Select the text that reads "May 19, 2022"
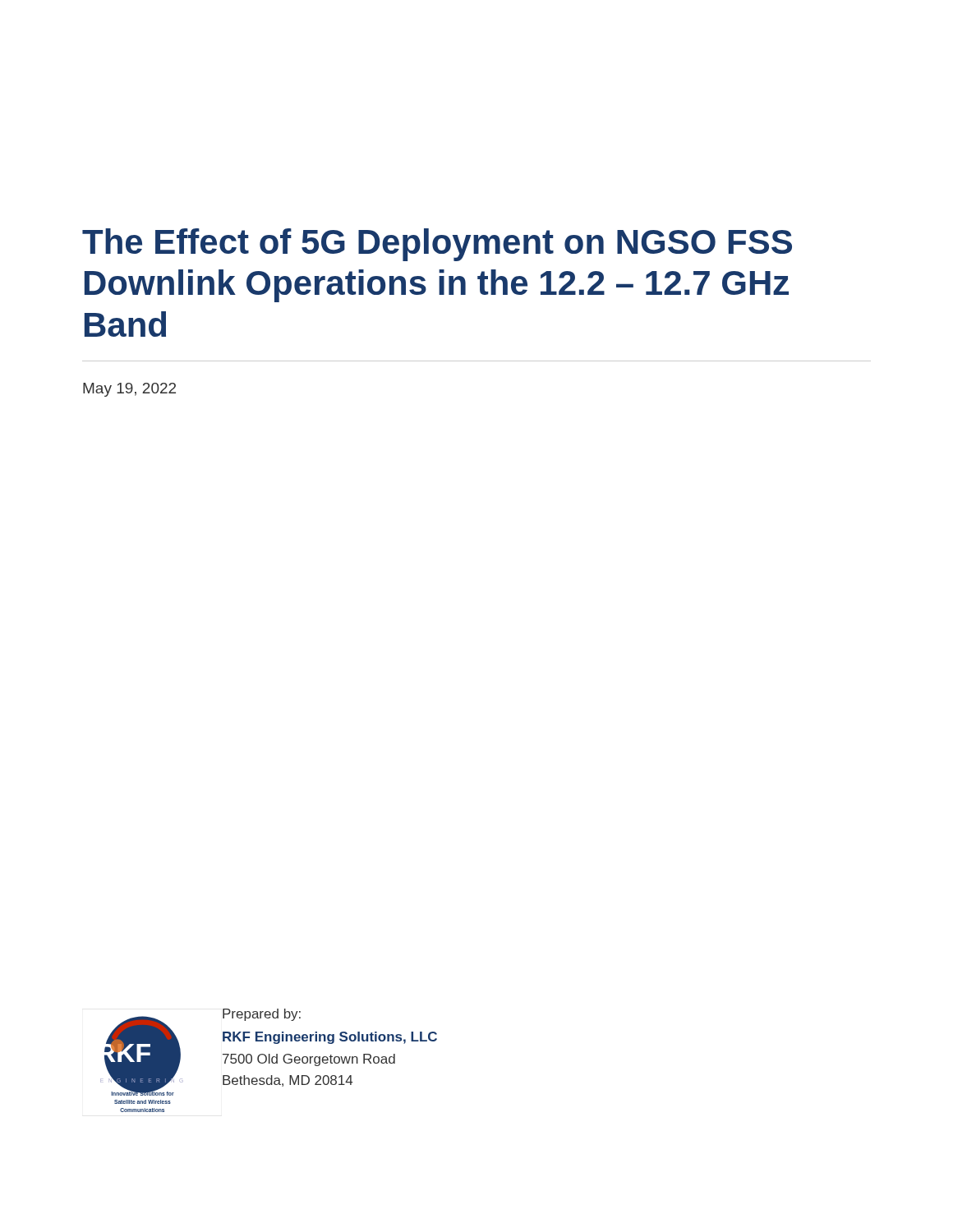Viewport: 953px width, 1232px height. click(129, 390)
